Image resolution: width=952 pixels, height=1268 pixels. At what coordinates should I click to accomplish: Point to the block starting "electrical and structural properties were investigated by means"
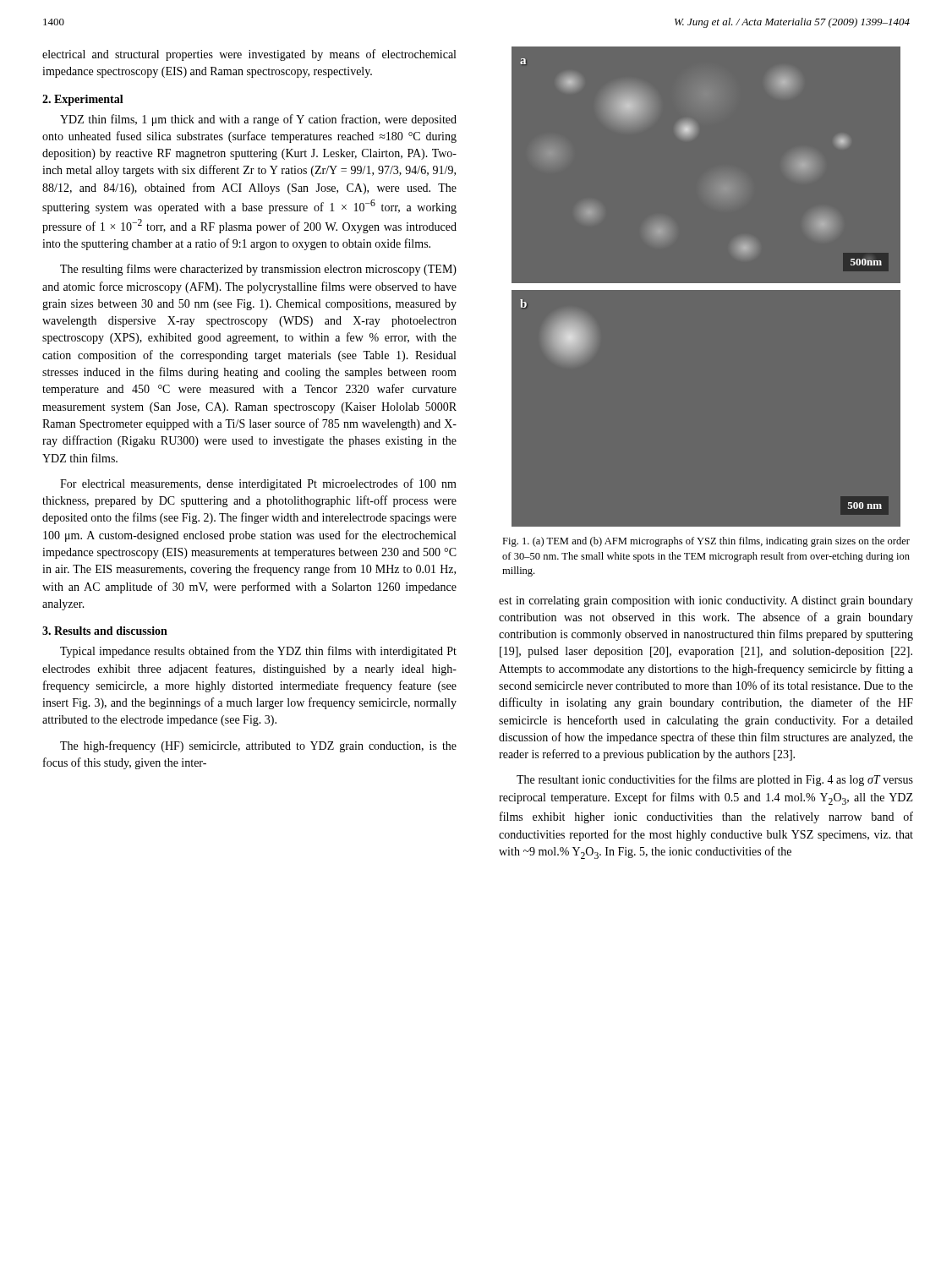(249, 64)
